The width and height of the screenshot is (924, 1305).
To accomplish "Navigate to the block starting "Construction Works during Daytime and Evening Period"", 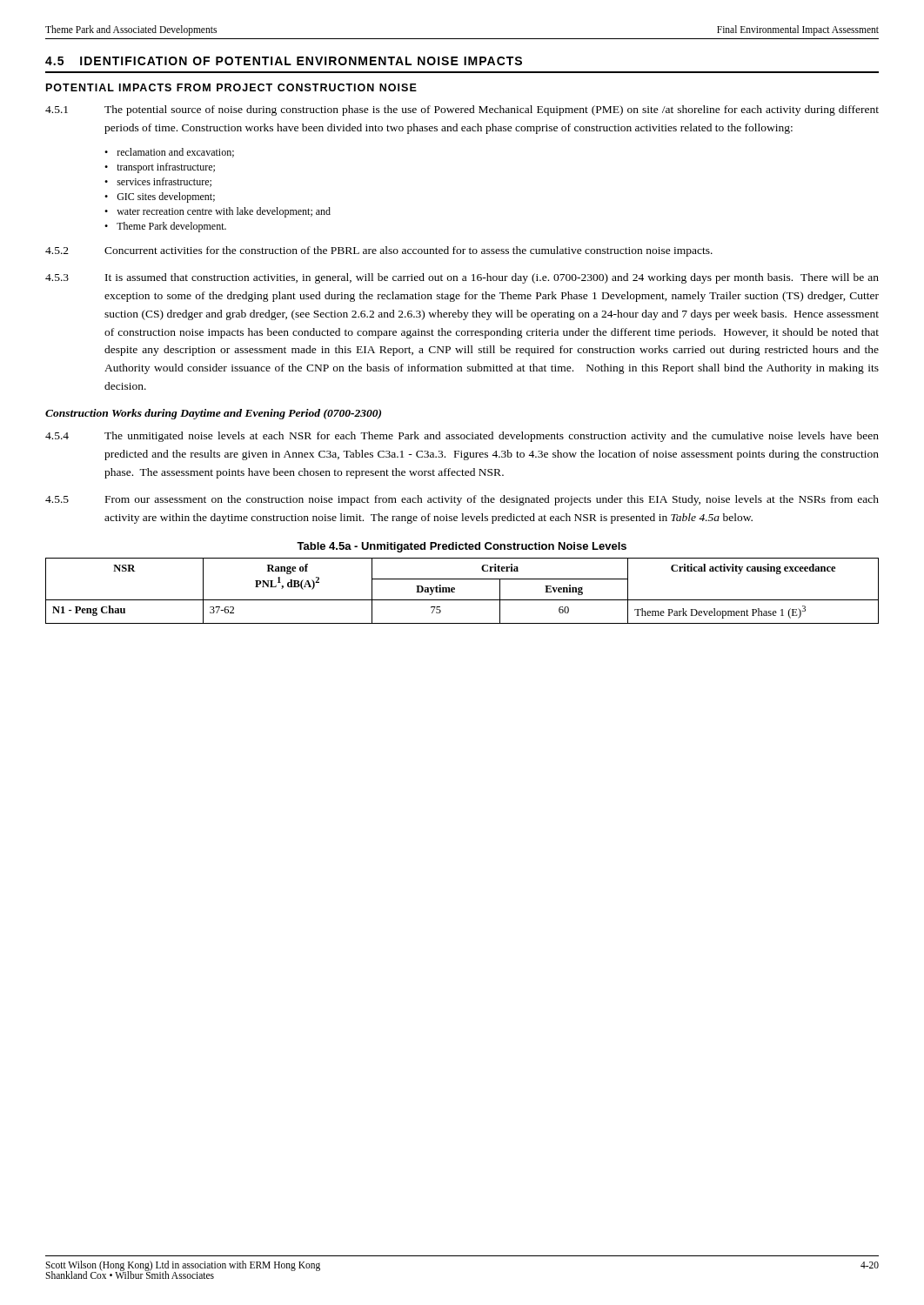I will 213,414.
